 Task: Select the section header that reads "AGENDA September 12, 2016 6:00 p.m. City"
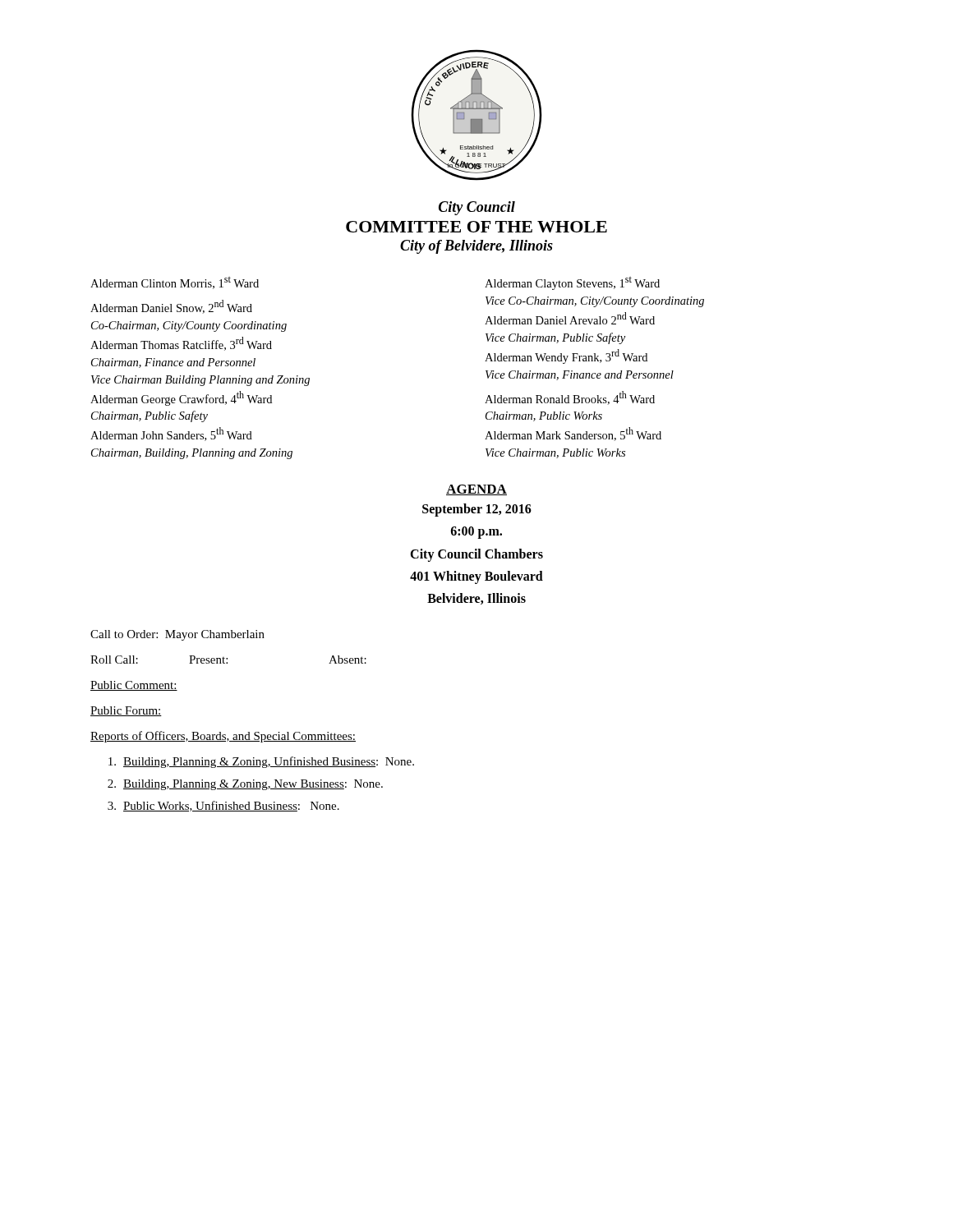click(x=476, y=546)
